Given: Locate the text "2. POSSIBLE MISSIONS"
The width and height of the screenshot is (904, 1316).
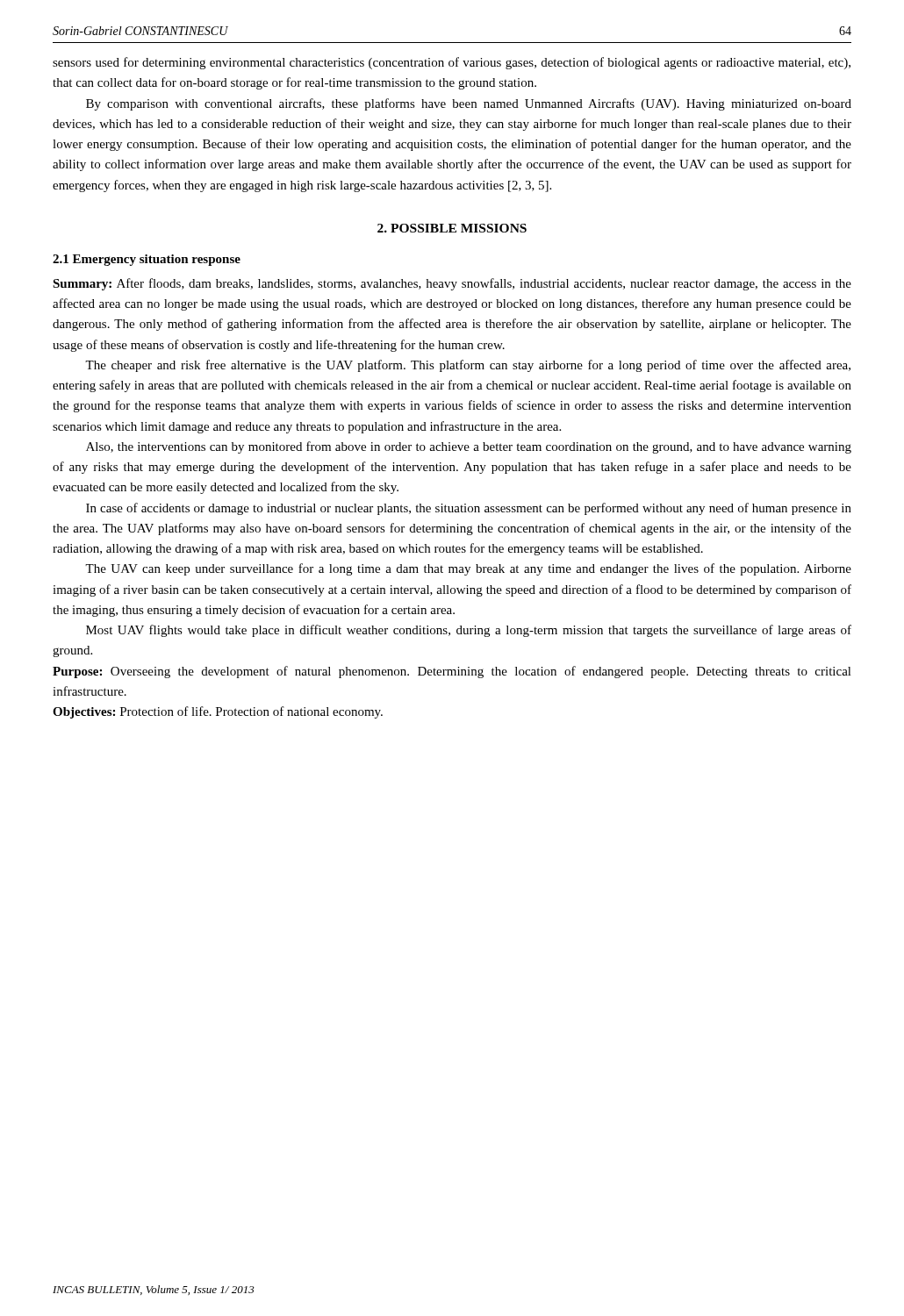Looking at the screenshot, I should point(452,227).
